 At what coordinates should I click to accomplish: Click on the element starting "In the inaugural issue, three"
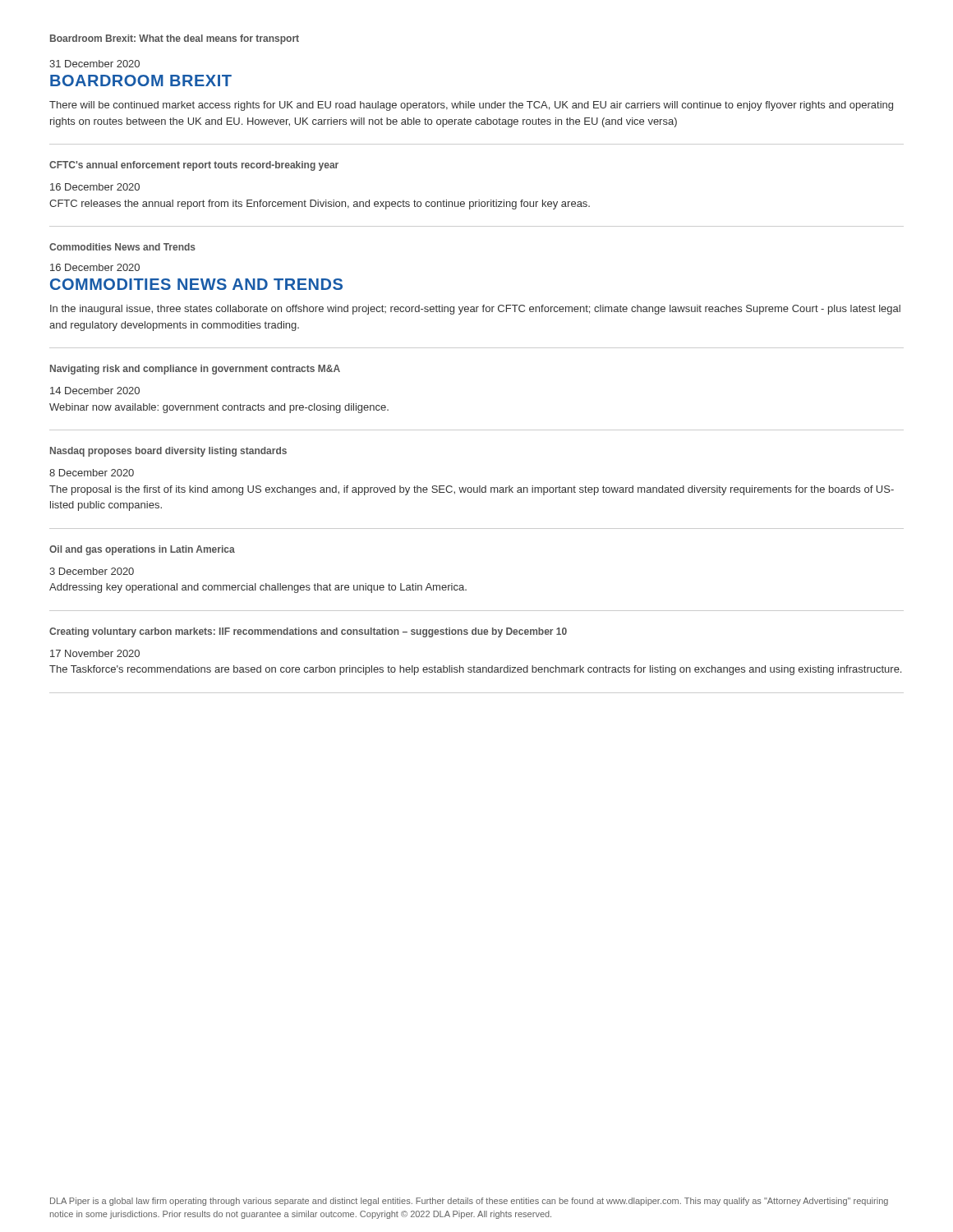click(x=475, y=316)
